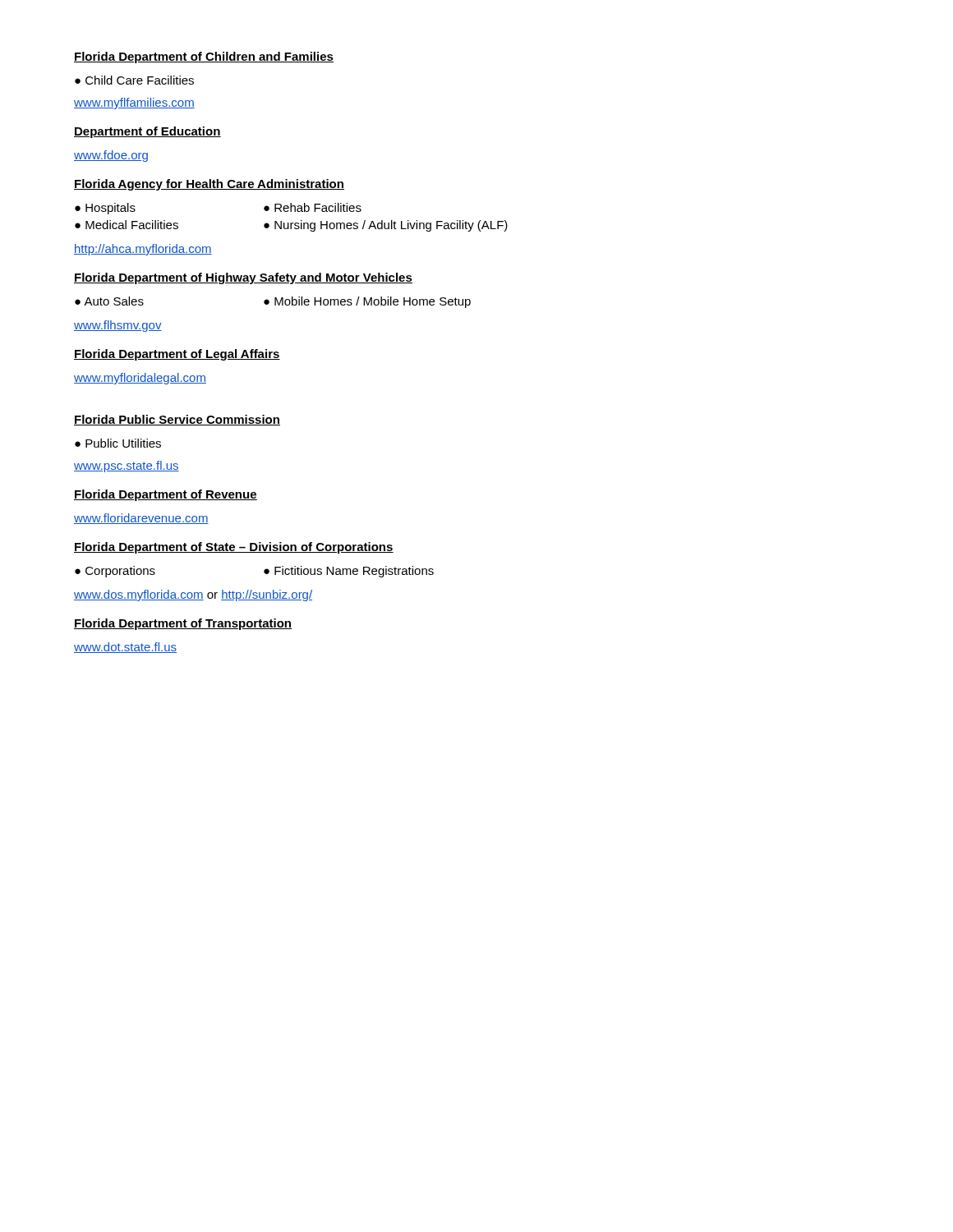
Task: Locate the text block starting "● Child Care Facilities"
Action: 134,80
